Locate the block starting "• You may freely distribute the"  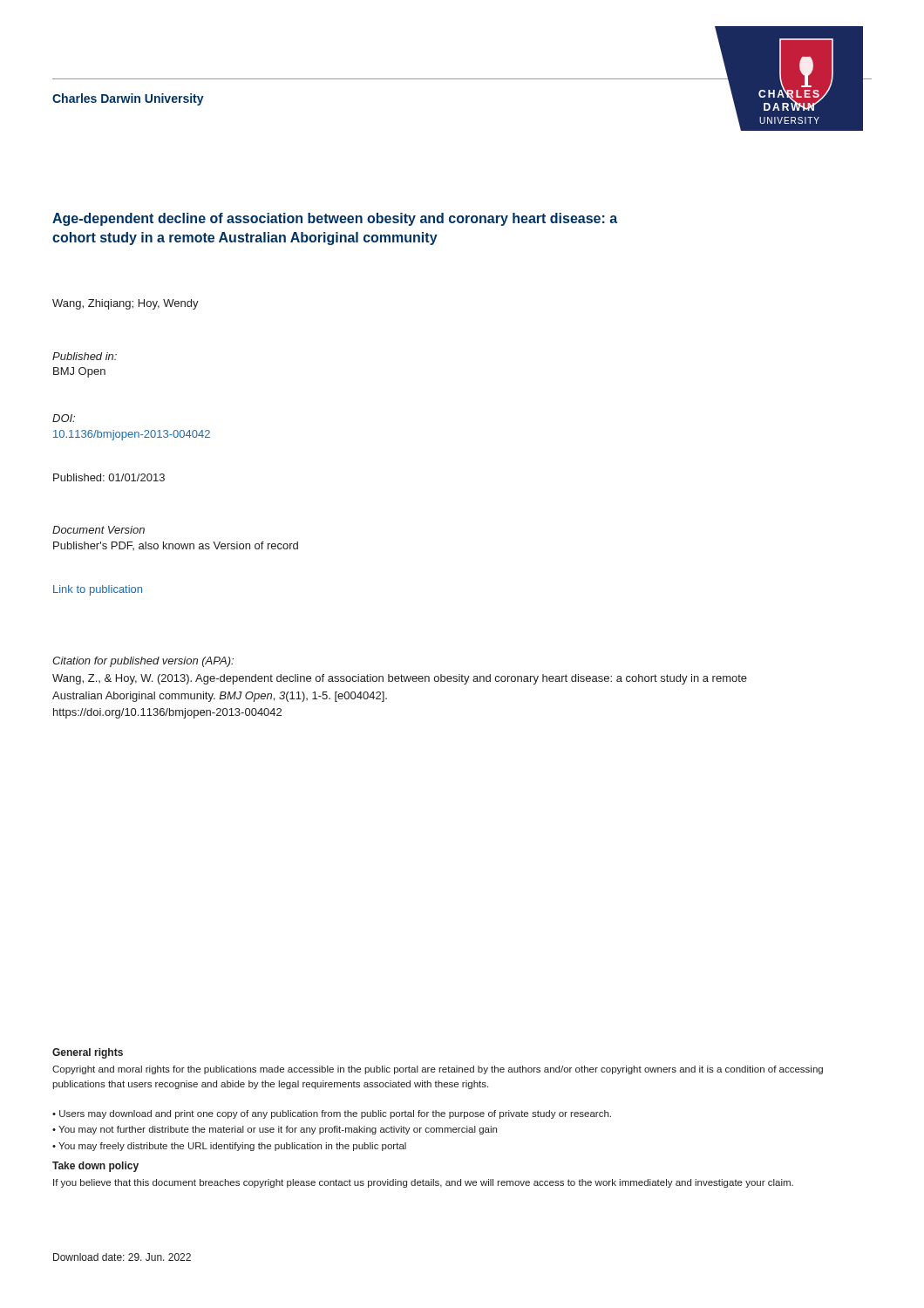click(x=229, y=1146)
